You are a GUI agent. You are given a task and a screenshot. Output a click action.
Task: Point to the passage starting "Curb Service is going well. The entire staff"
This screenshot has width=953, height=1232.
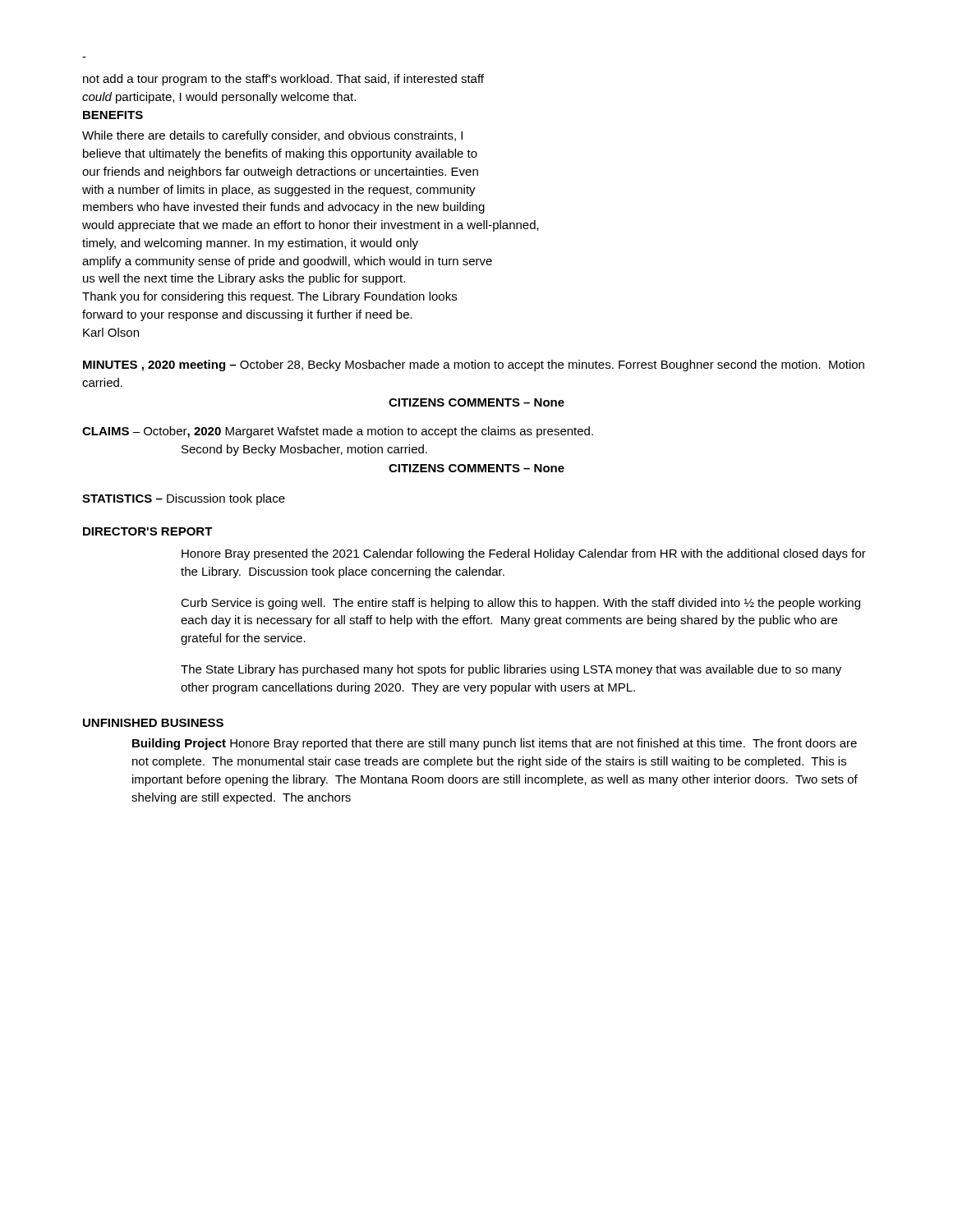tap(521, 620)
